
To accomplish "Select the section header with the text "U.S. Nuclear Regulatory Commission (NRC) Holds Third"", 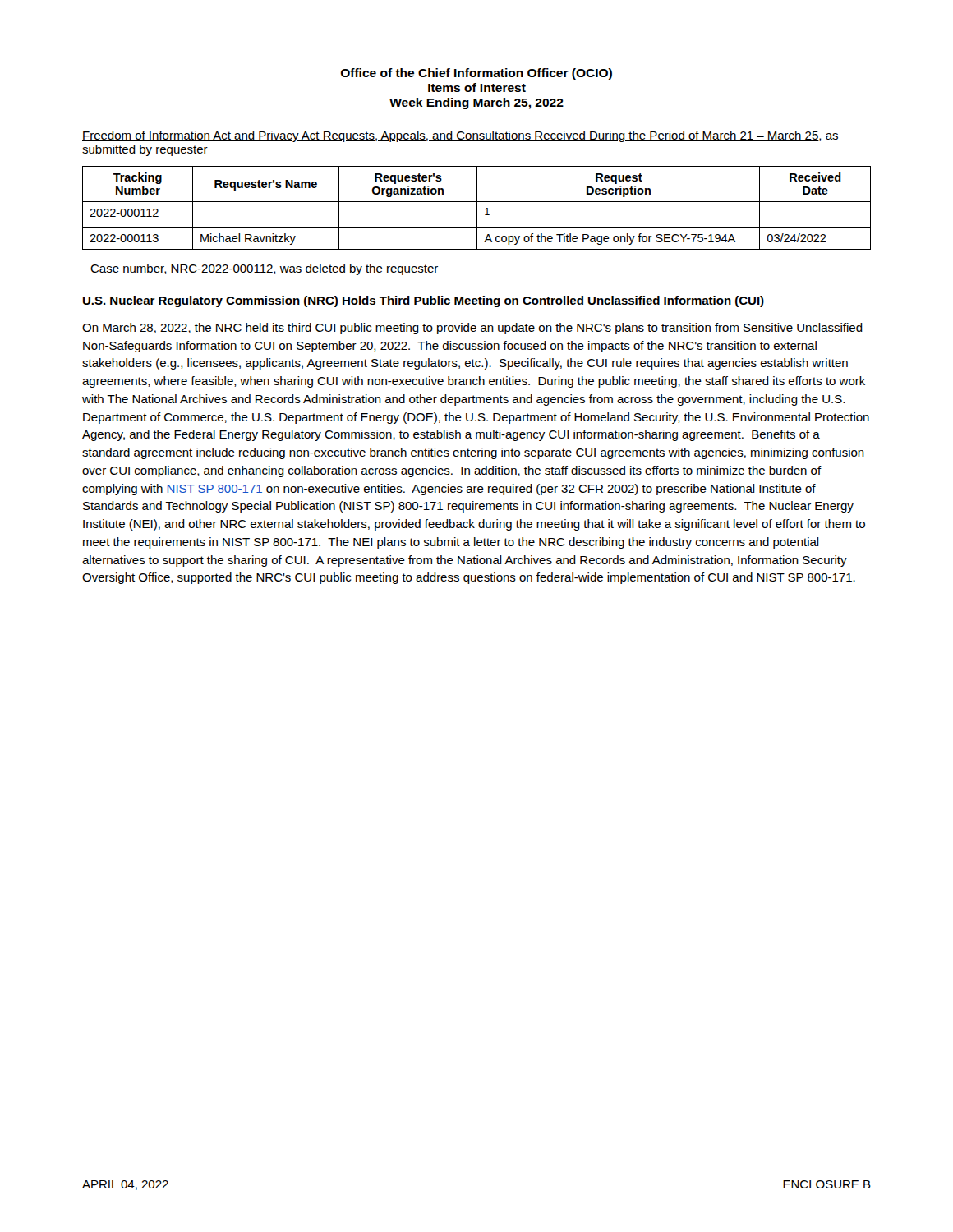I will [476, 300].
